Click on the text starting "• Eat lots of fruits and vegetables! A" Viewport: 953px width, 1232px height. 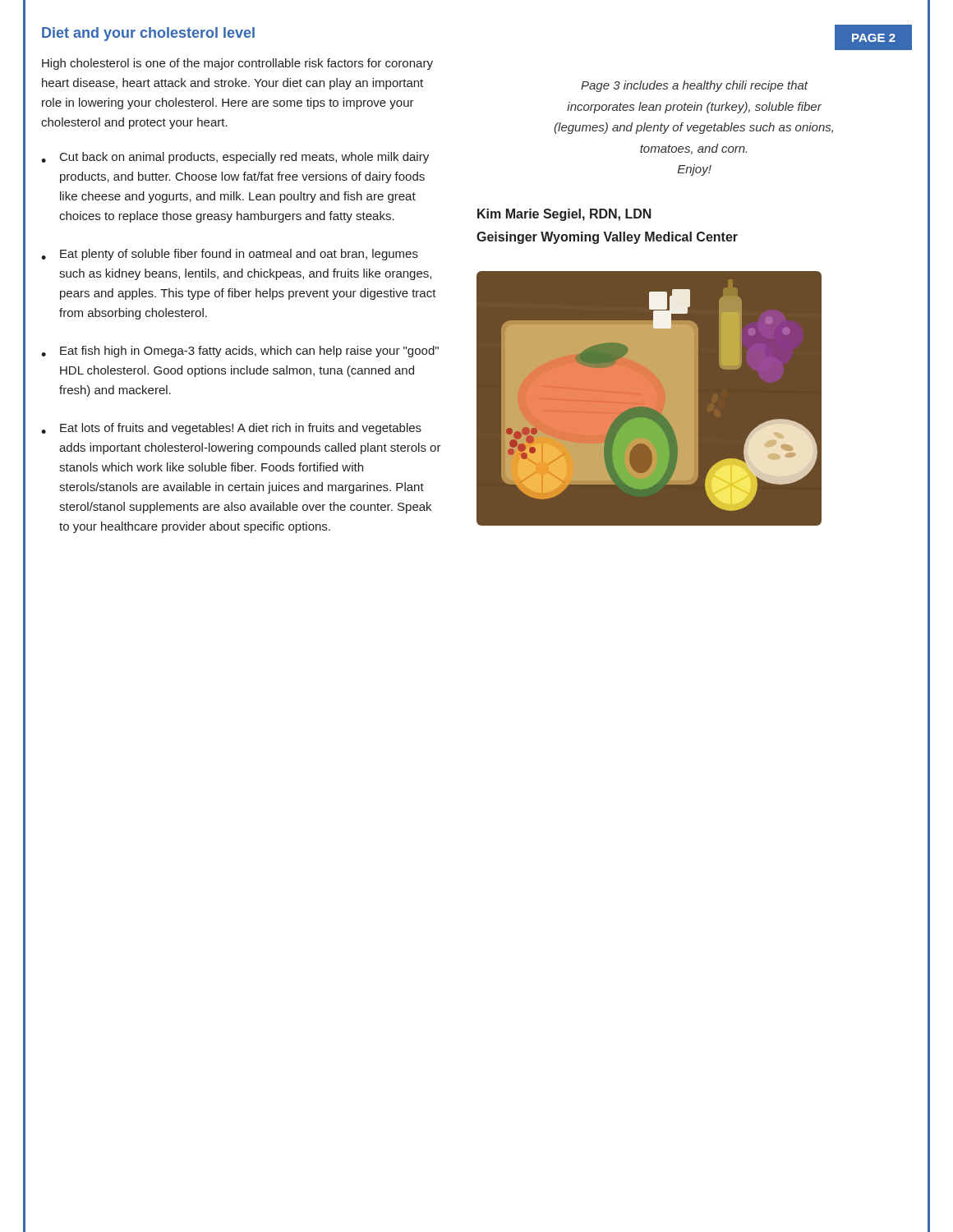pyautogui.click(x=242, y=477)
